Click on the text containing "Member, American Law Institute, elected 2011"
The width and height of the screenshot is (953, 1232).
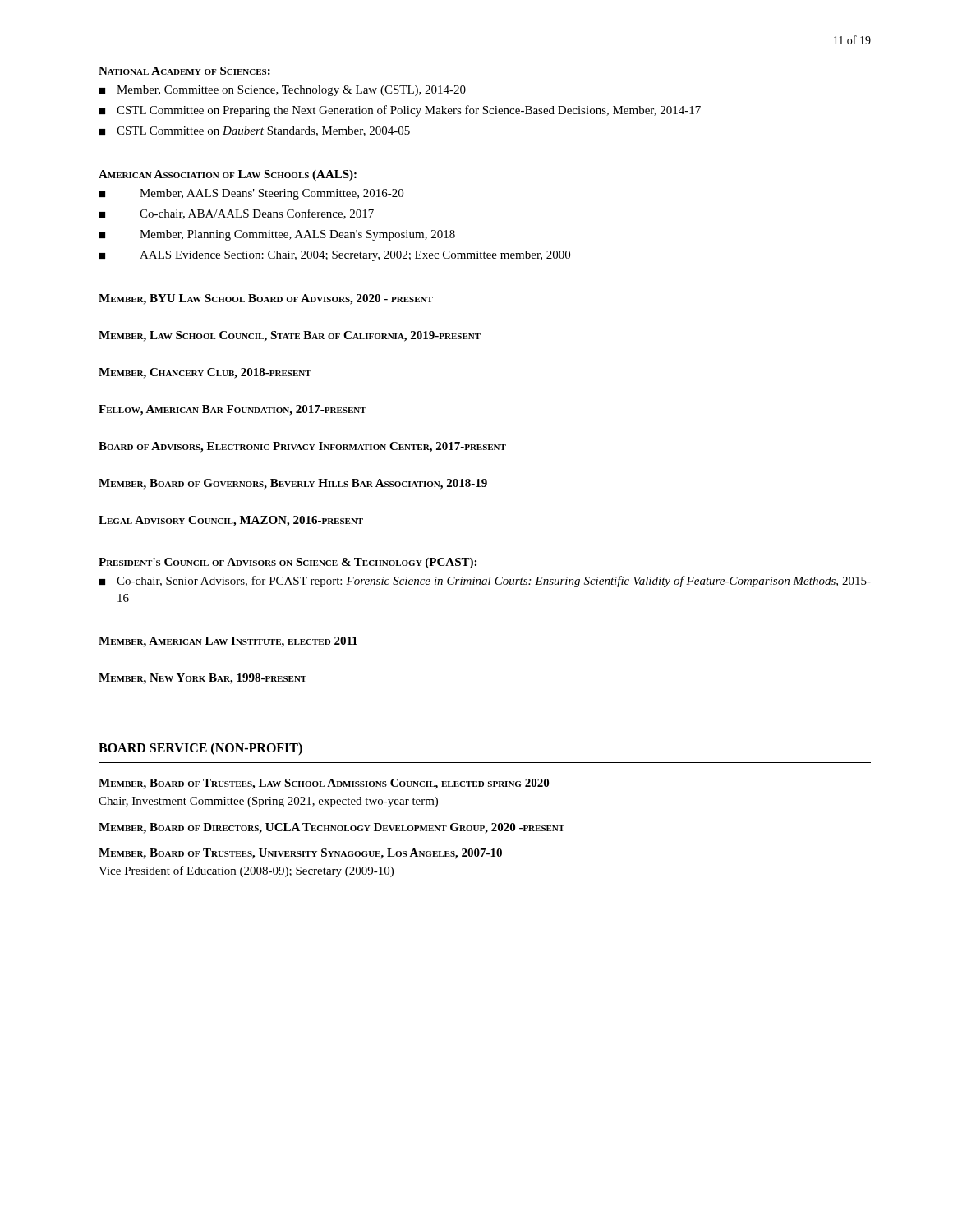click(x=228, y=641)
